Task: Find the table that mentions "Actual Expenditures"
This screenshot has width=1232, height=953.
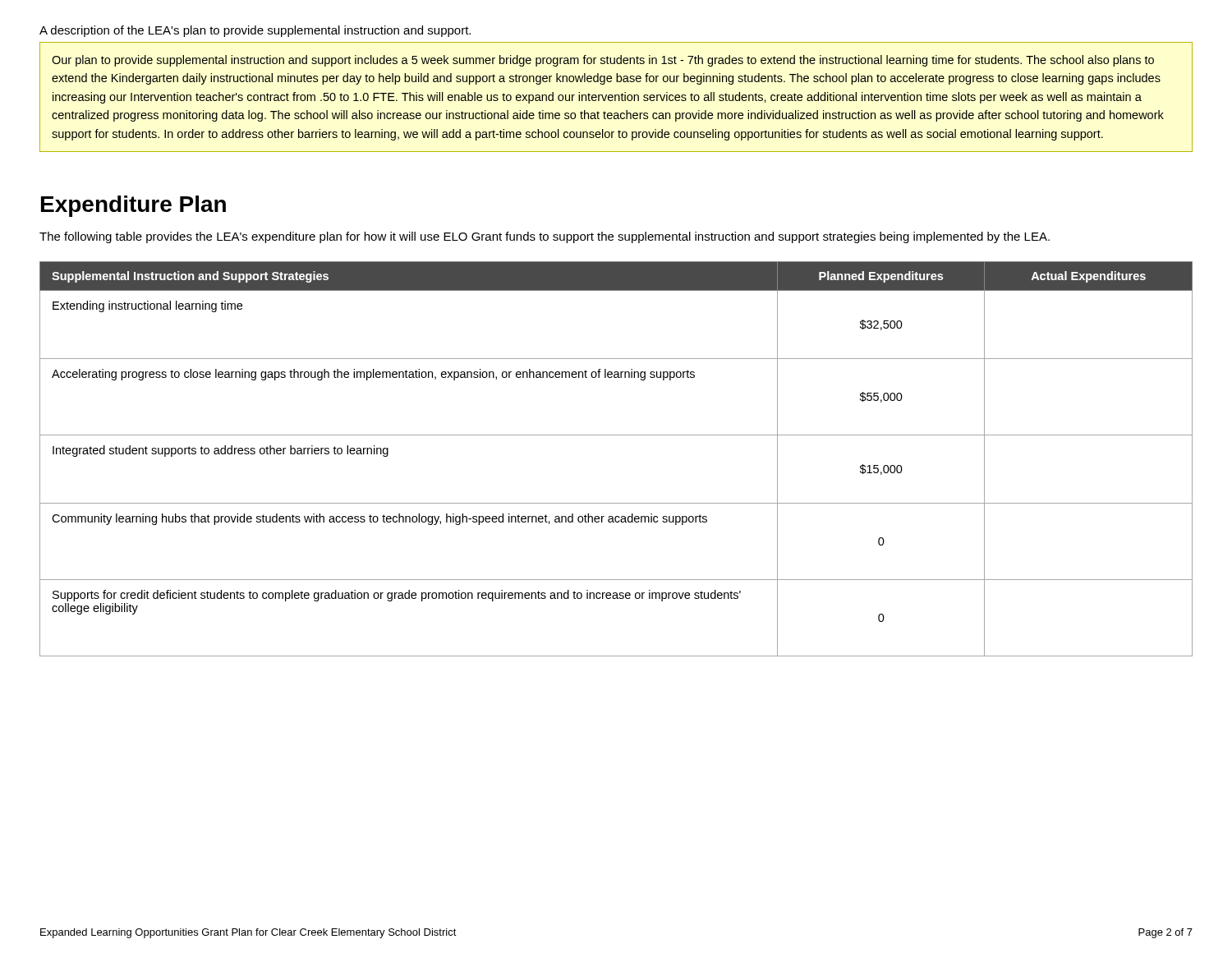Action: [x=616, y=459]
